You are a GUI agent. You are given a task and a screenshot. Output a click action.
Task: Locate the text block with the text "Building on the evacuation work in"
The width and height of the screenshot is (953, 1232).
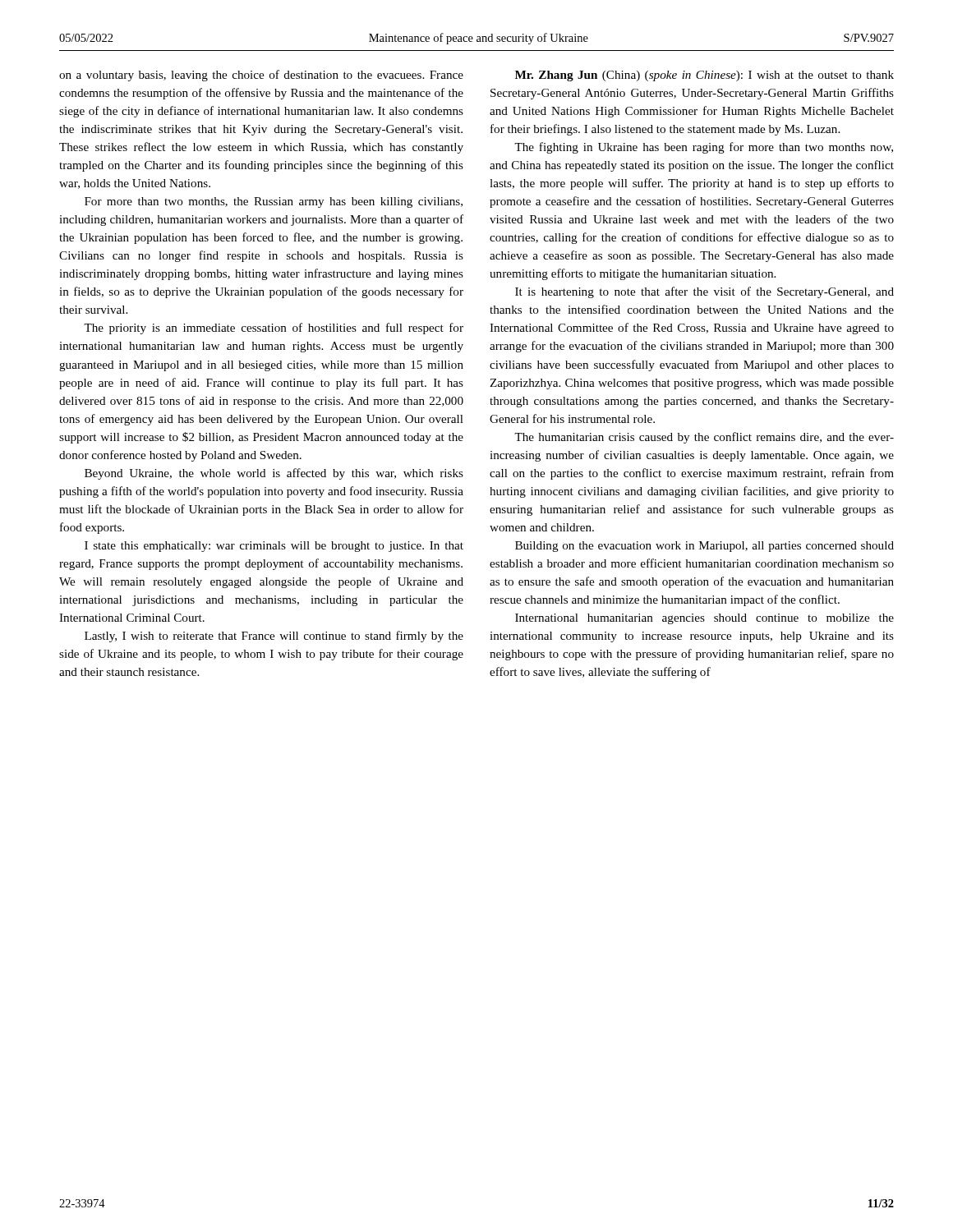(692, 572)
